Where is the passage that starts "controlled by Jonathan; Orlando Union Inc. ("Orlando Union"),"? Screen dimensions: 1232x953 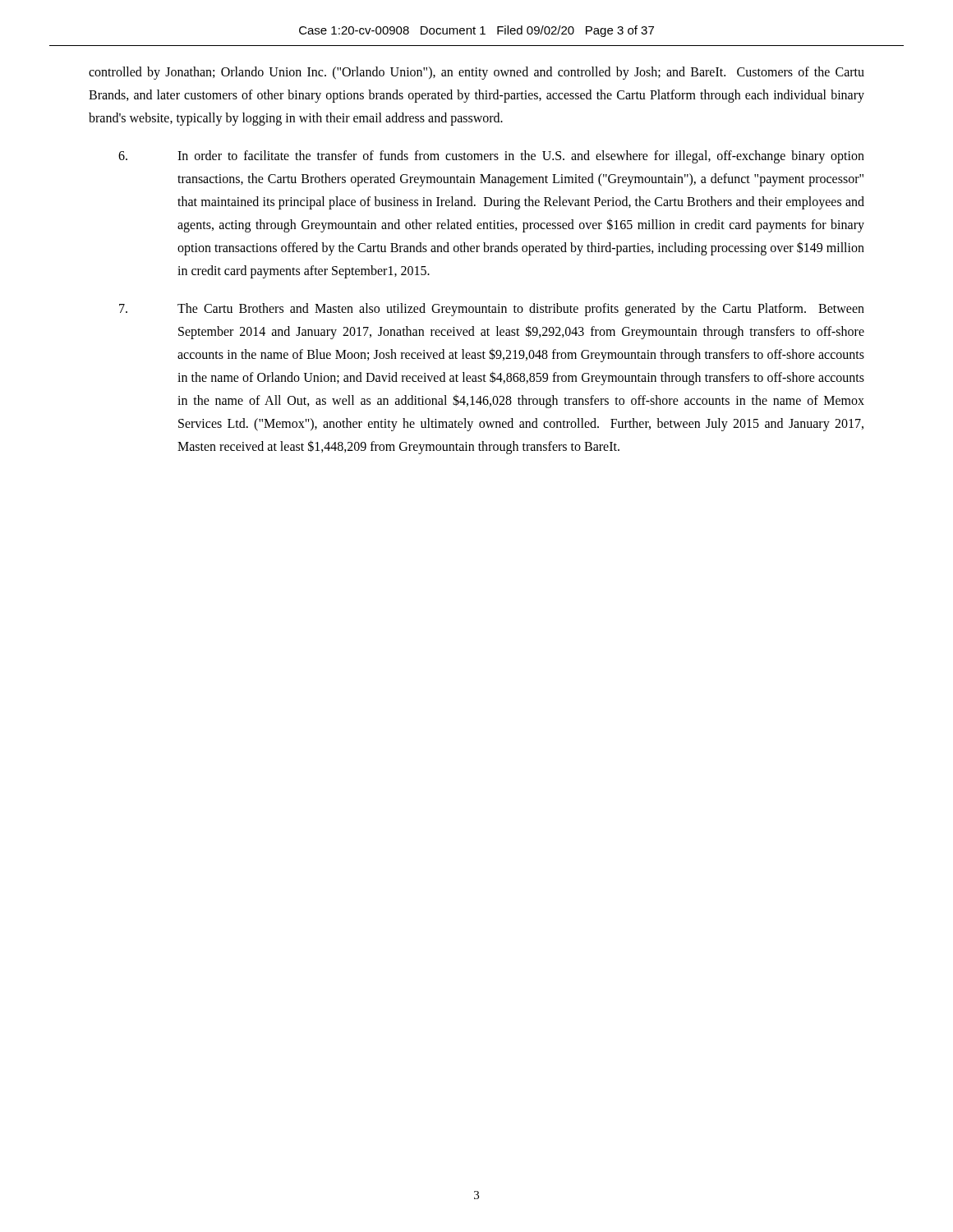[476, 95]
